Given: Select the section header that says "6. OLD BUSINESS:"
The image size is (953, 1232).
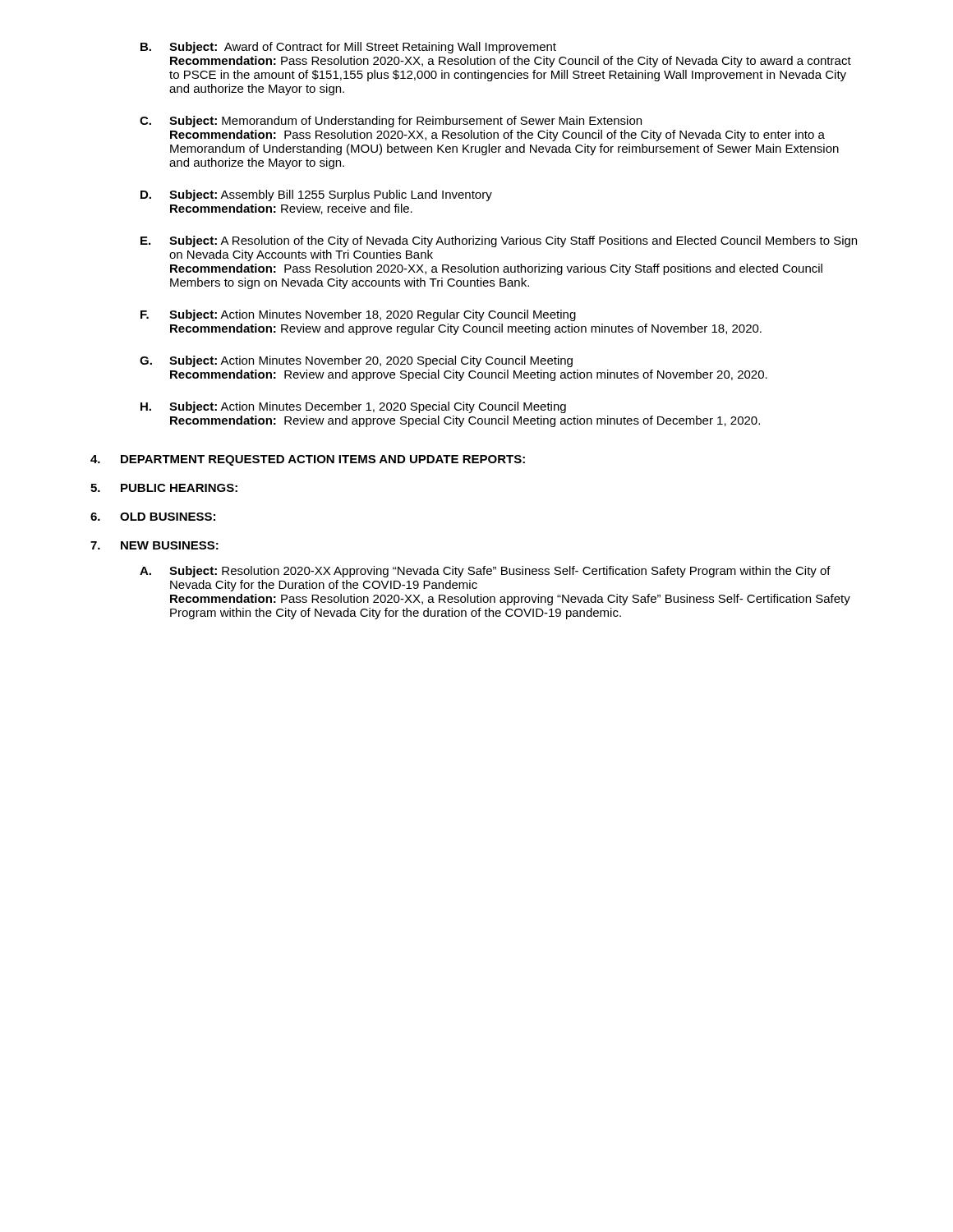Looking at the screenshot, I should point(153,516).
